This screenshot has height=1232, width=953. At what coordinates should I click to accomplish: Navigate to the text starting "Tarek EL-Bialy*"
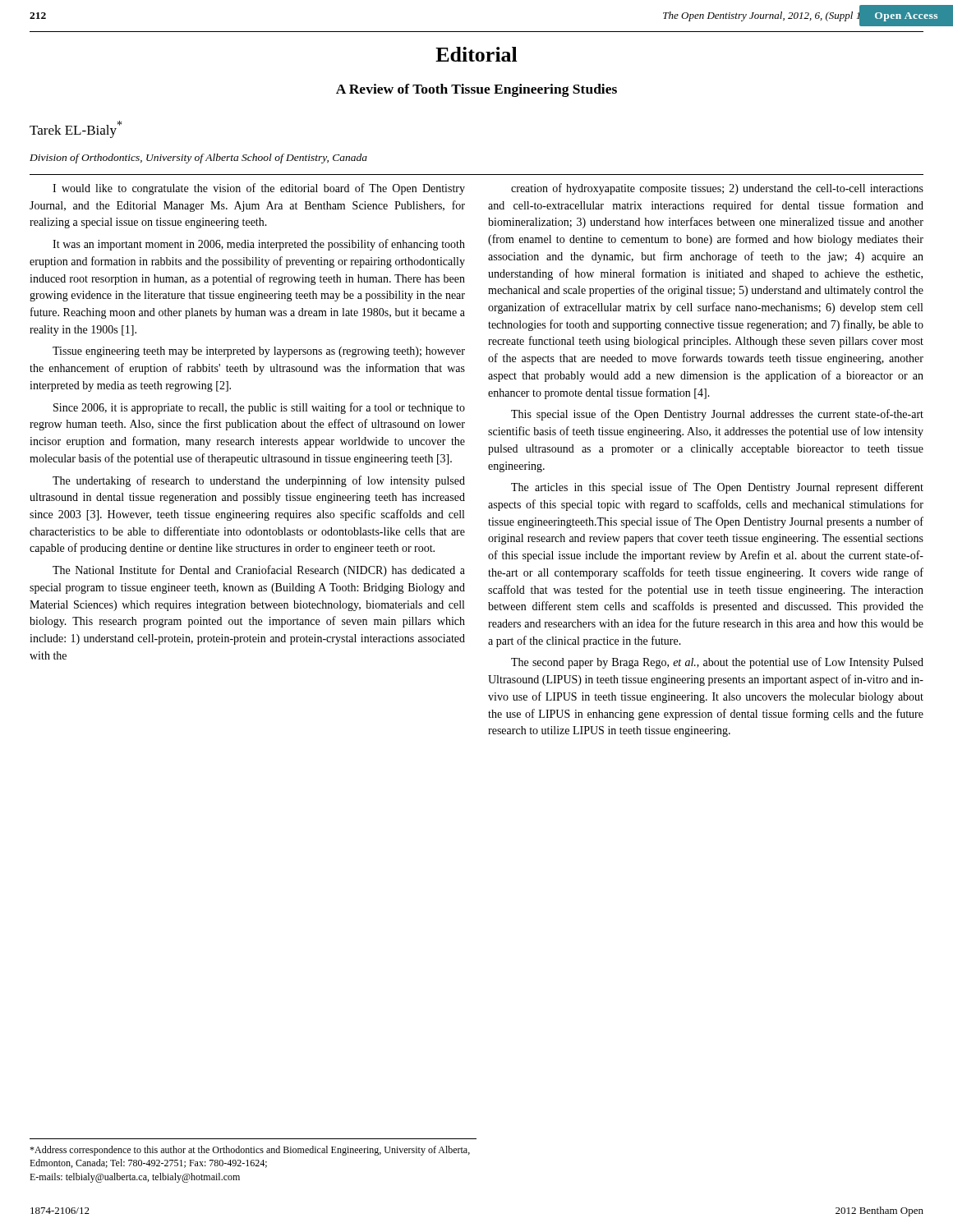coord(76,128)
